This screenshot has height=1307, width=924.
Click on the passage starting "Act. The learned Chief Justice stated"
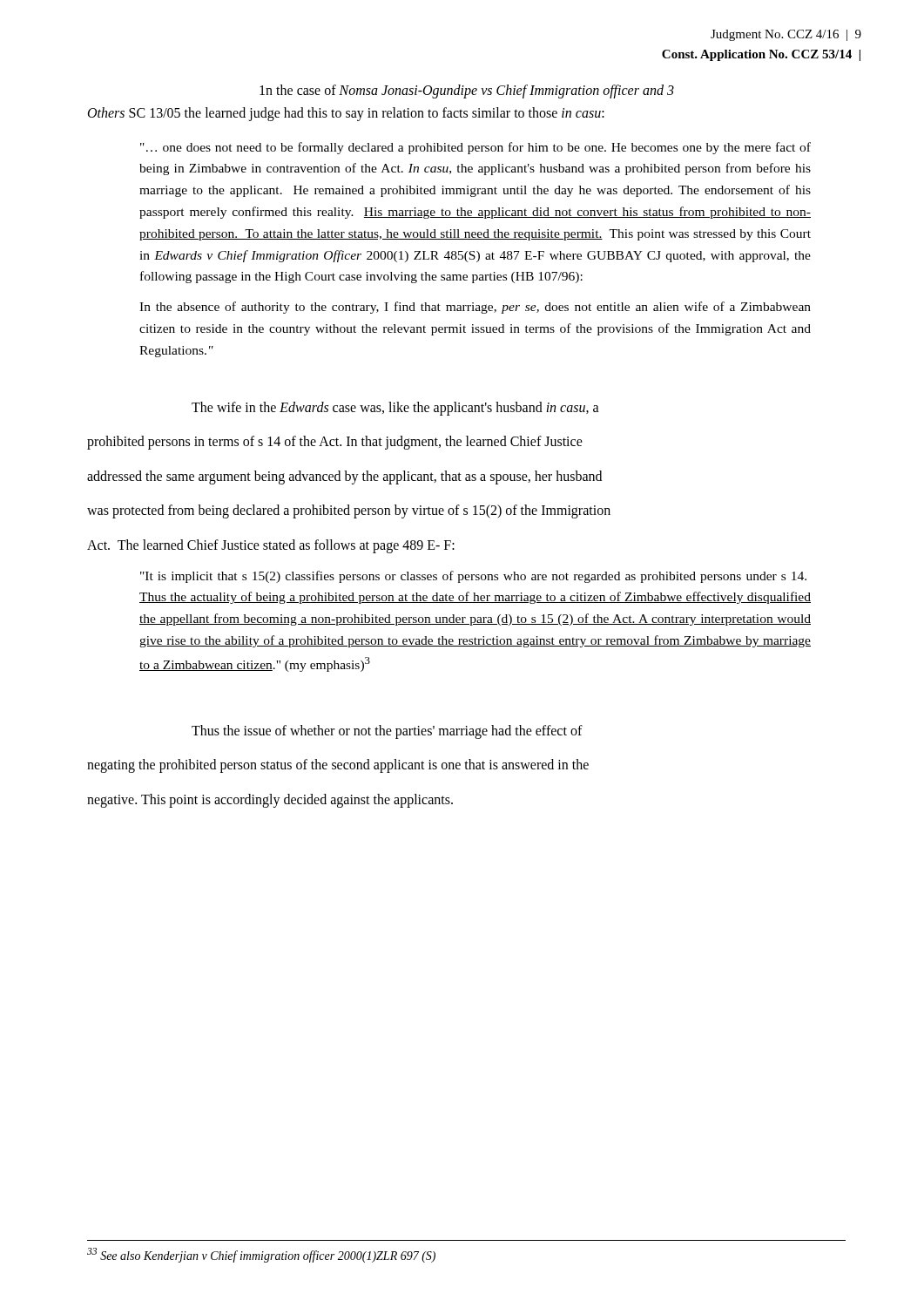point(271,546)
